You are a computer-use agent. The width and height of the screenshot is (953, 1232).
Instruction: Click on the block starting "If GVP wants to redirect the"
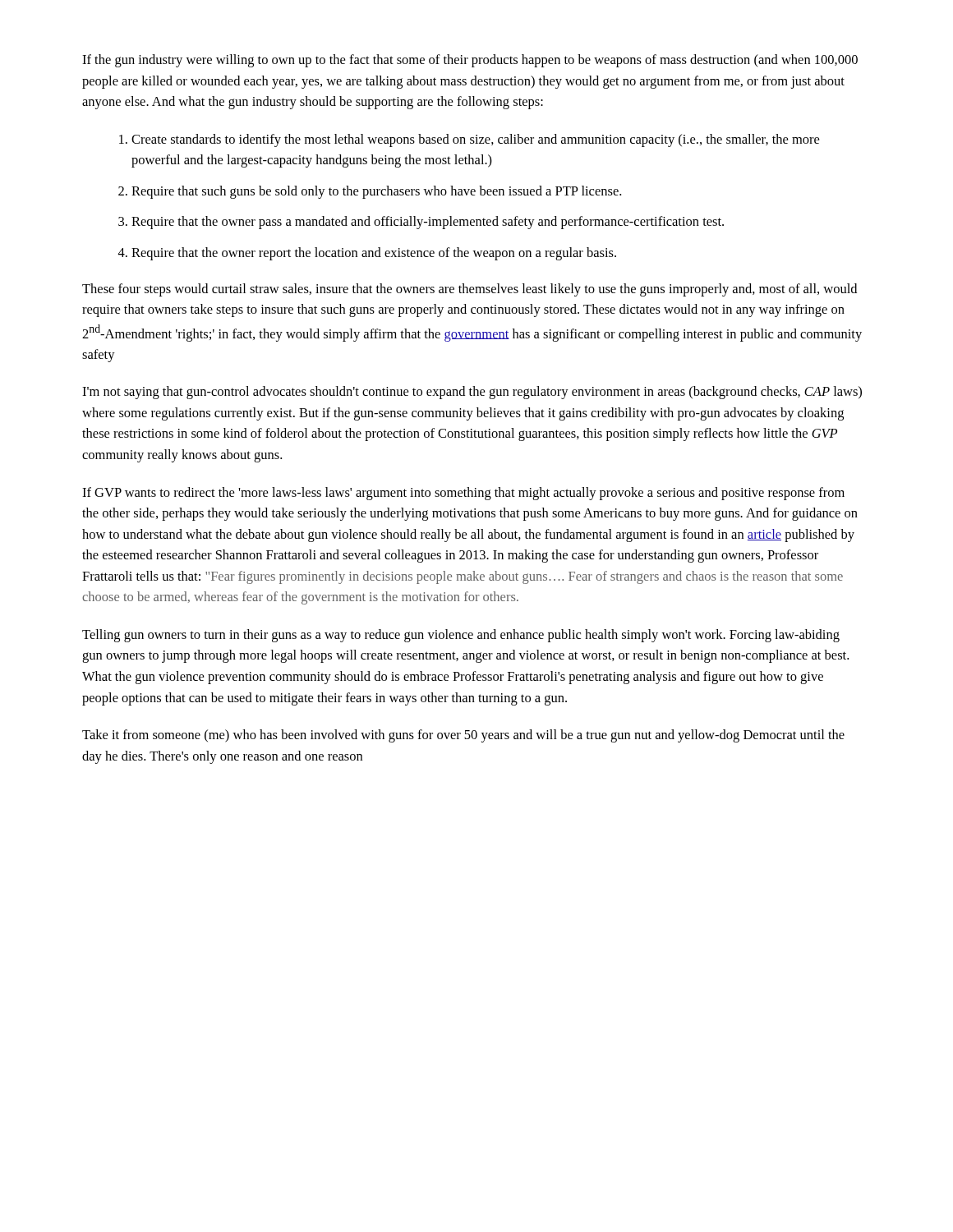(x=470, y=544)
